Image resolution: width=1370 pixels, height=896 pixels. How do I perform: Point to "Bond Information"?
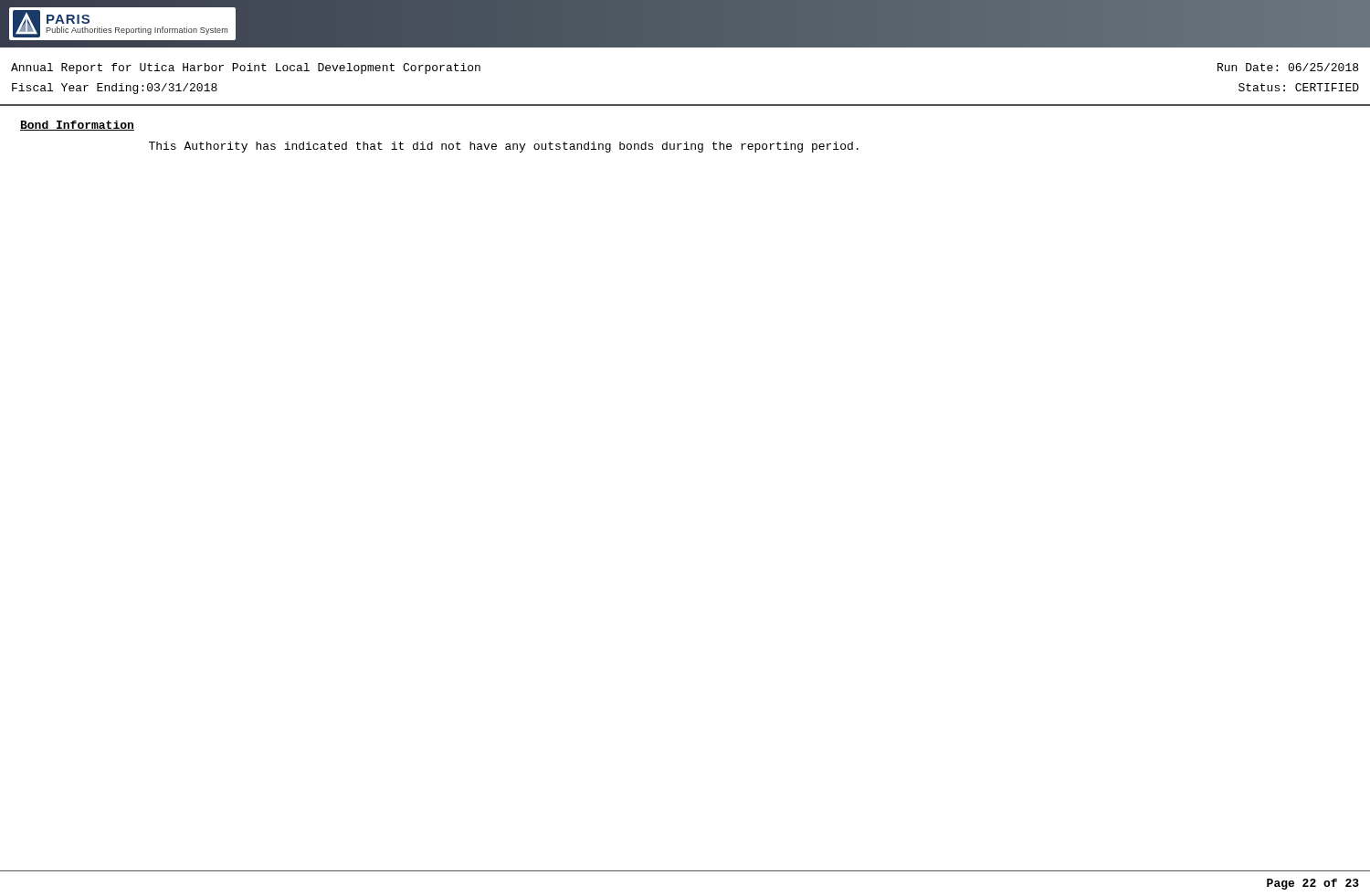(x=77, y=126)
